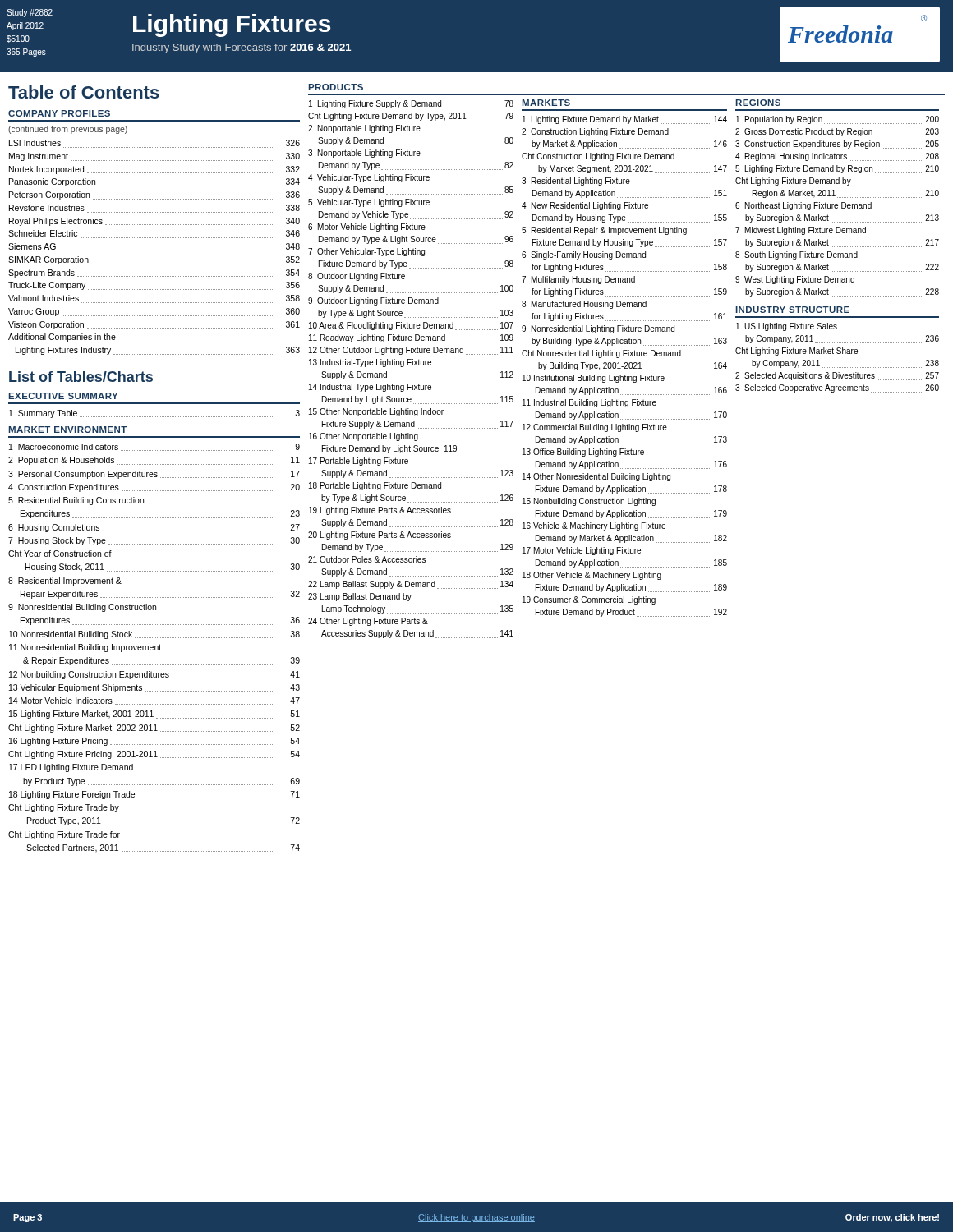
Task: Click the passage that begins "15 Other Nonportable"
Action: pos(376,412)
